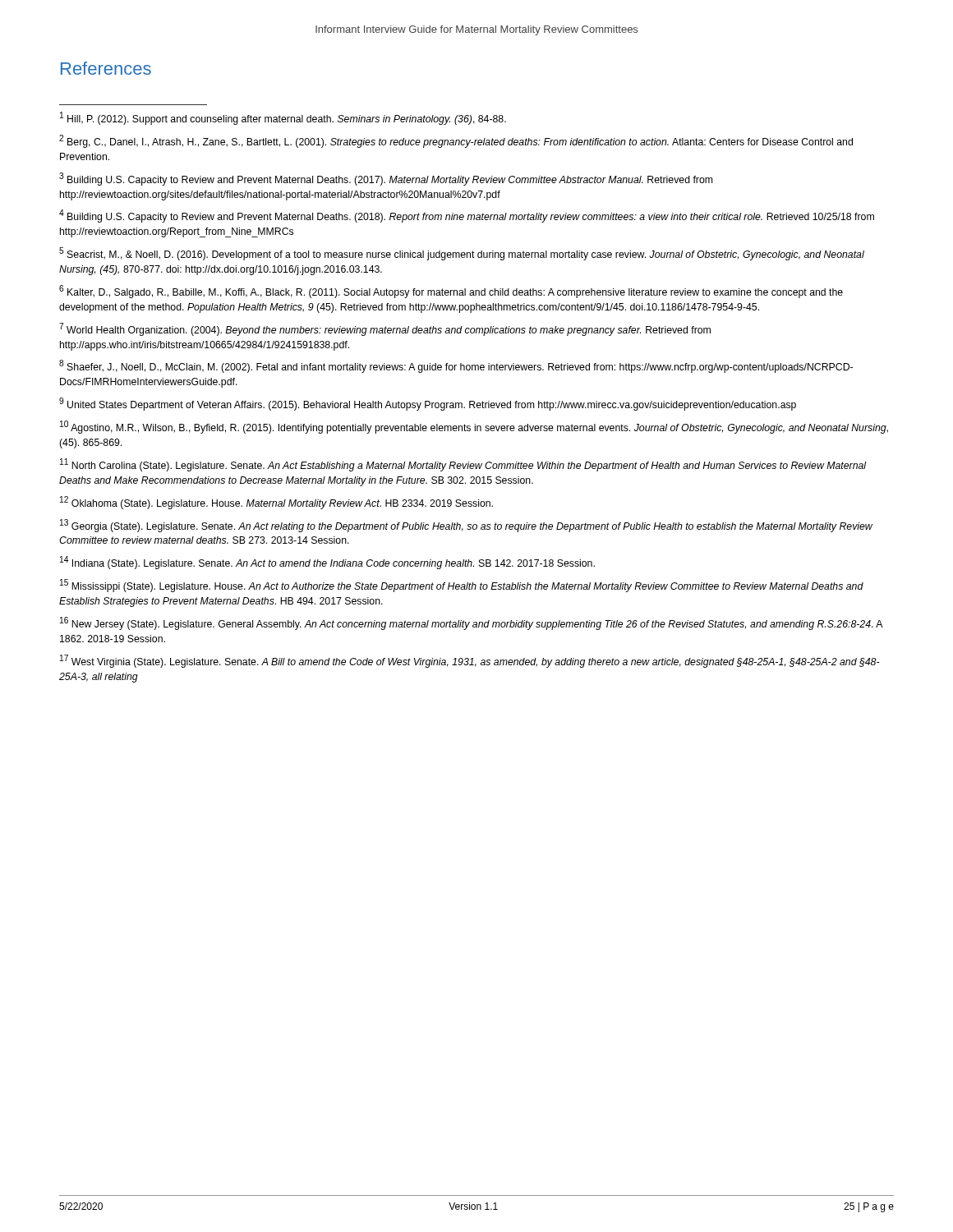
Task: Find the element starting "15 Mississippi (State)."
Action: (461, 593)
